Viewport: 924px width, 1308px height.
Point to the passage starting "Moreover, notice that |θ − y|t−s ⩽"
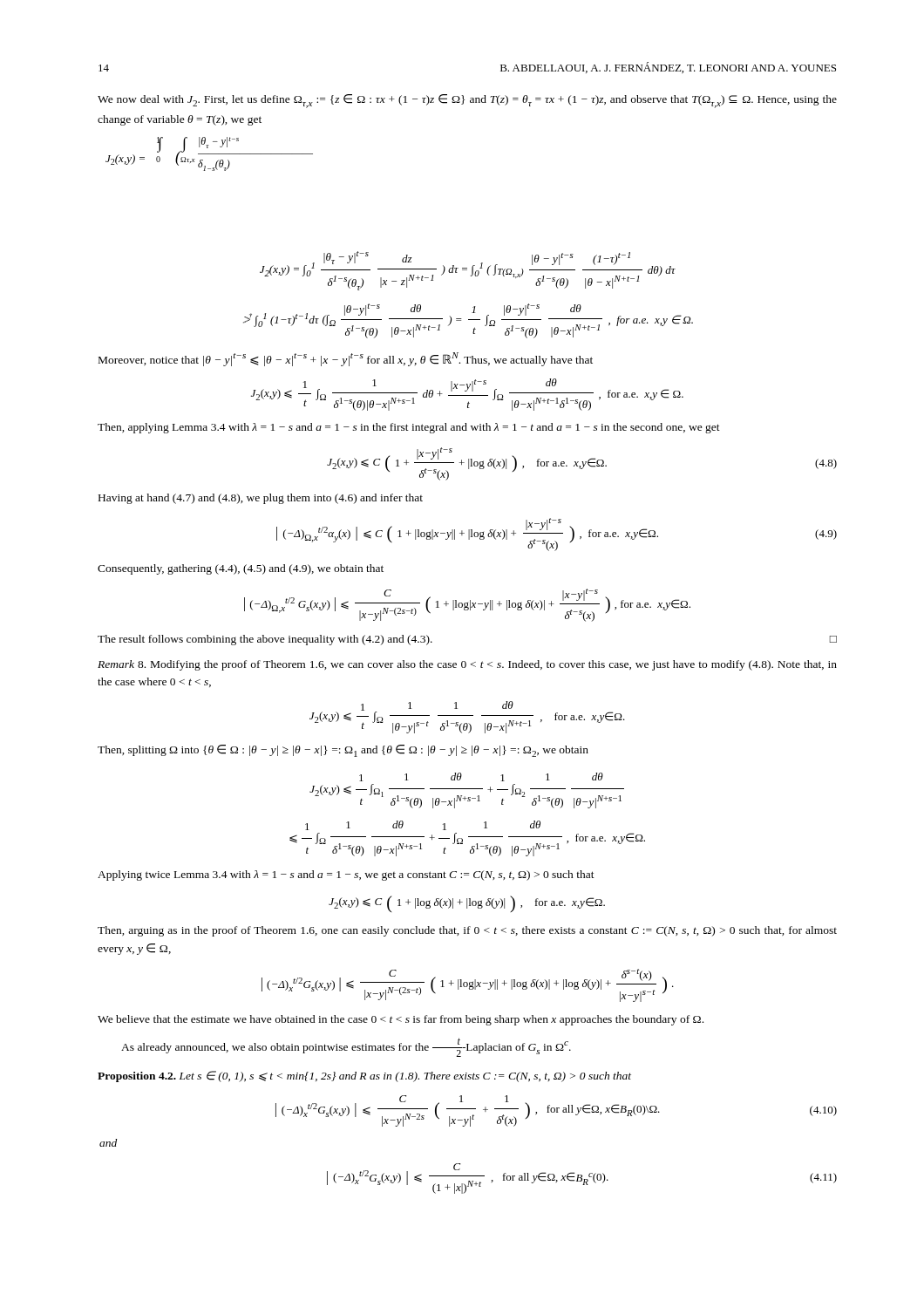tap(345, 358)
